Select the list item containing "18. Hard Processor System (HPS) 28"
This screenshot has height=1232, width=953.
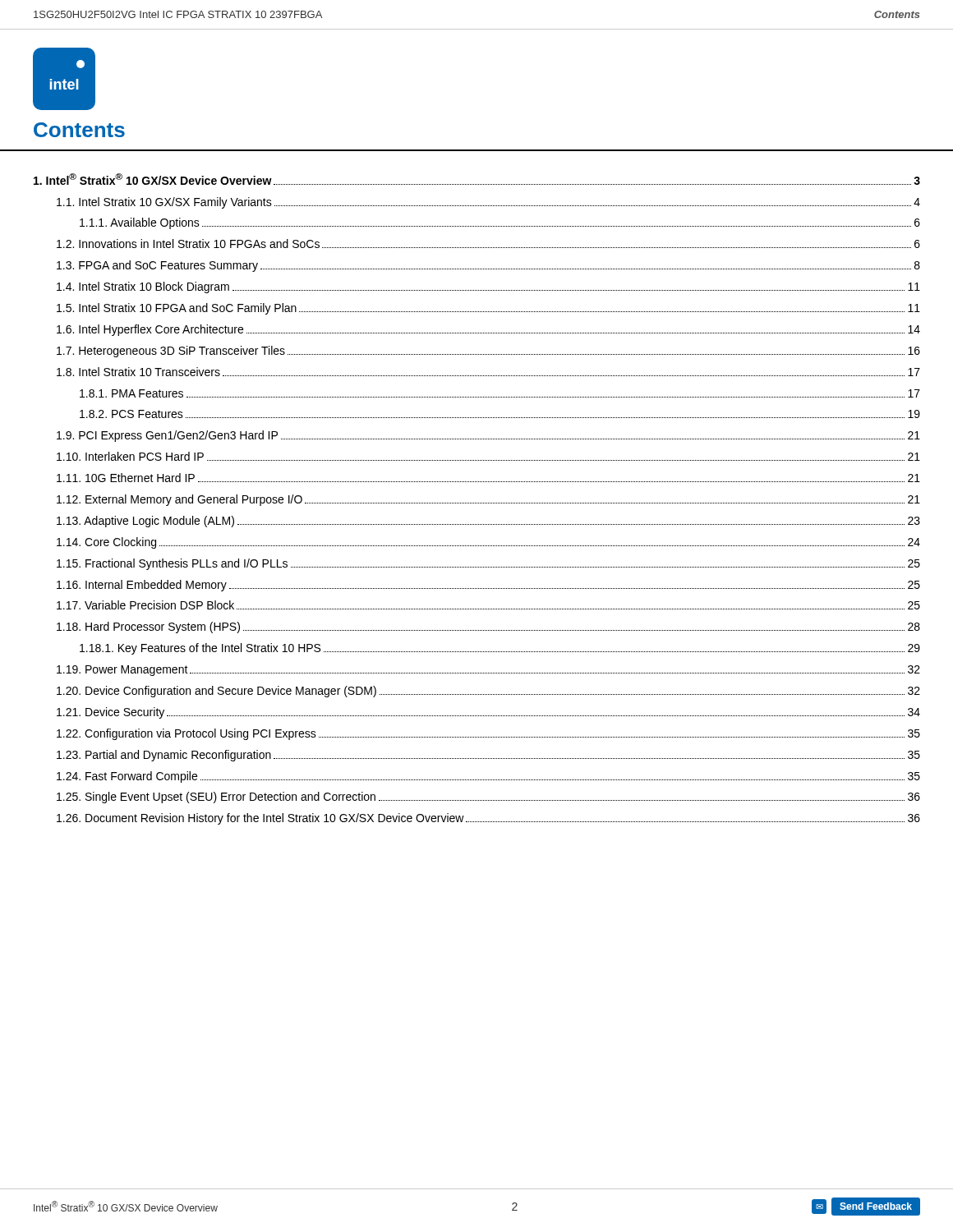pos(488,628)
